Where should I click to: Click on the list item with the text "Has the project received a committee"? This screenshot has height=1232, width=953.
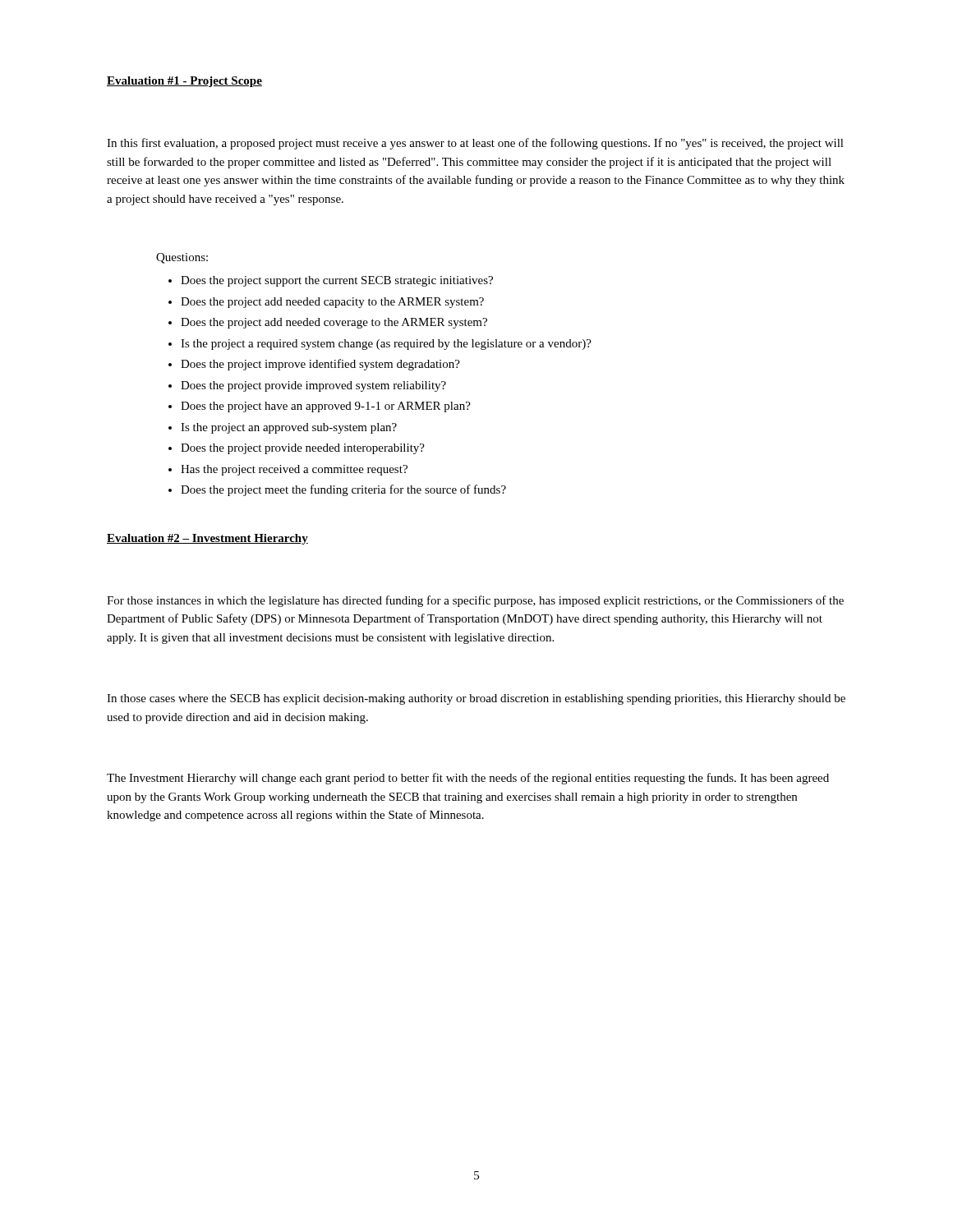pyautogui.click(x=294, y=469)
